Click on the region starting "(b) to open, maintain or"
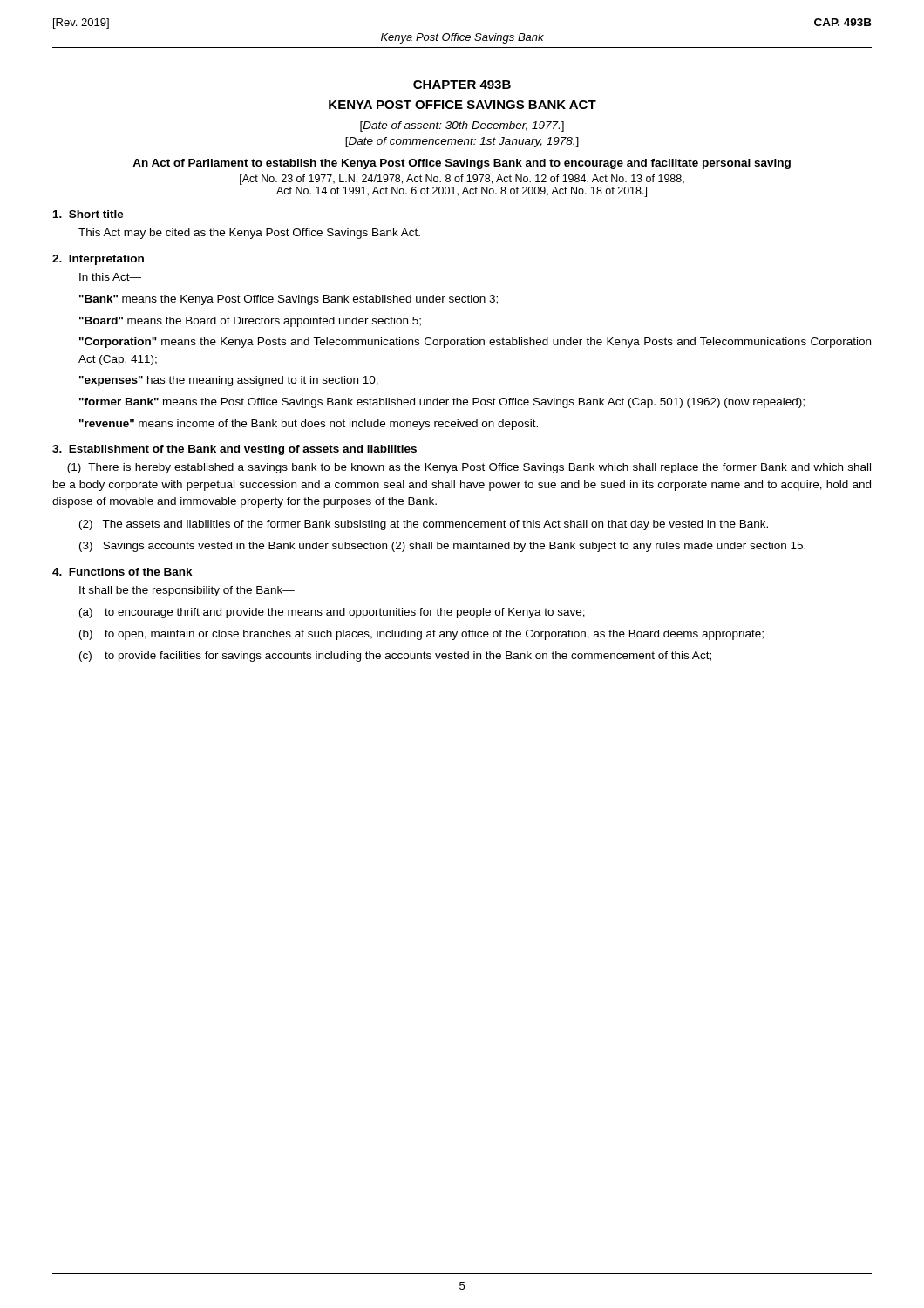Viewport: 924px width, 1308px height. tap(421, 634)
